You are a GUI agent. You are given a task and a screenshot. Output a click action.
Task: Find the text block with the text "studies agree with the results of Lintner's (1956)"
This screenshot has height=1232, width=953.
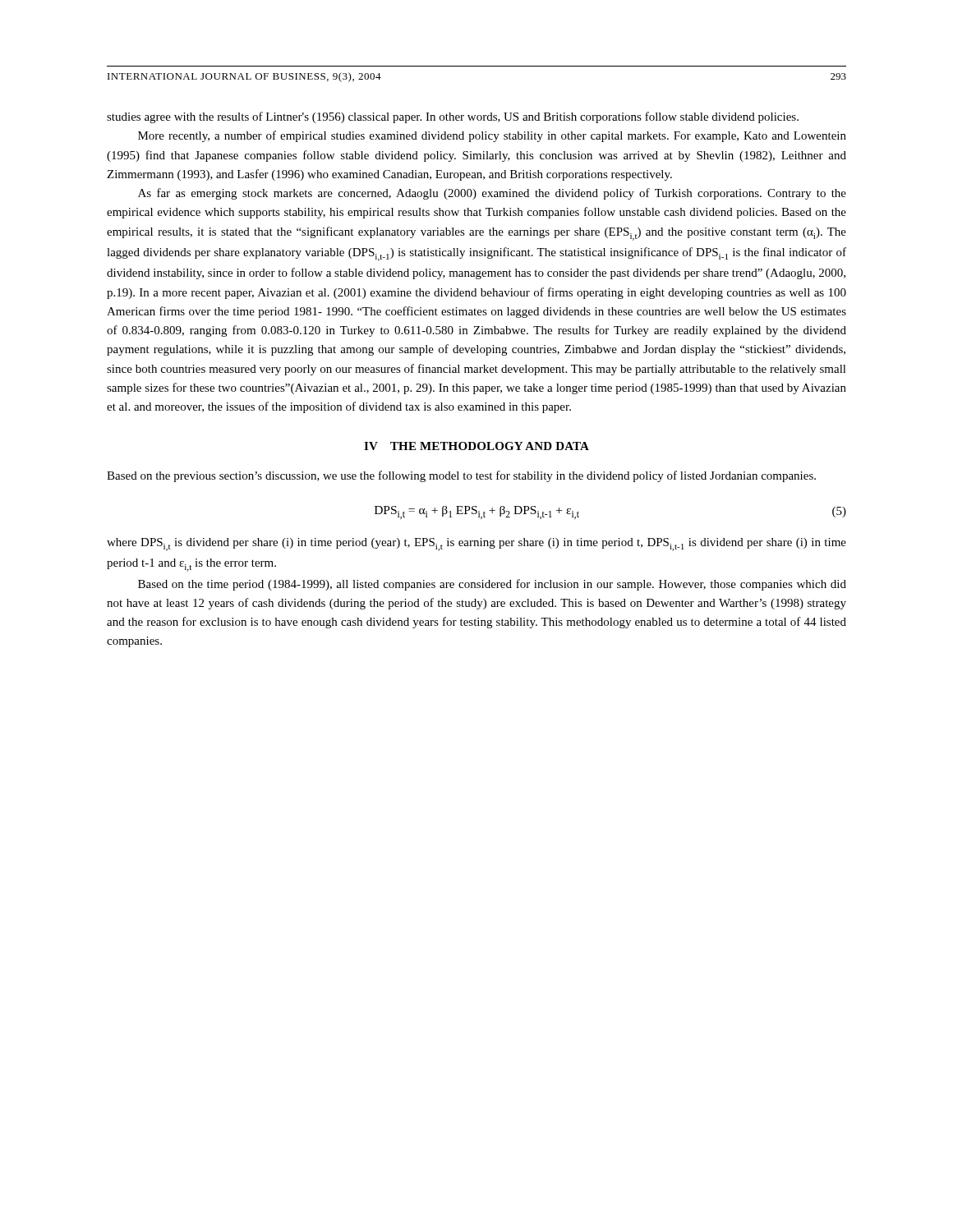(476, 262)
